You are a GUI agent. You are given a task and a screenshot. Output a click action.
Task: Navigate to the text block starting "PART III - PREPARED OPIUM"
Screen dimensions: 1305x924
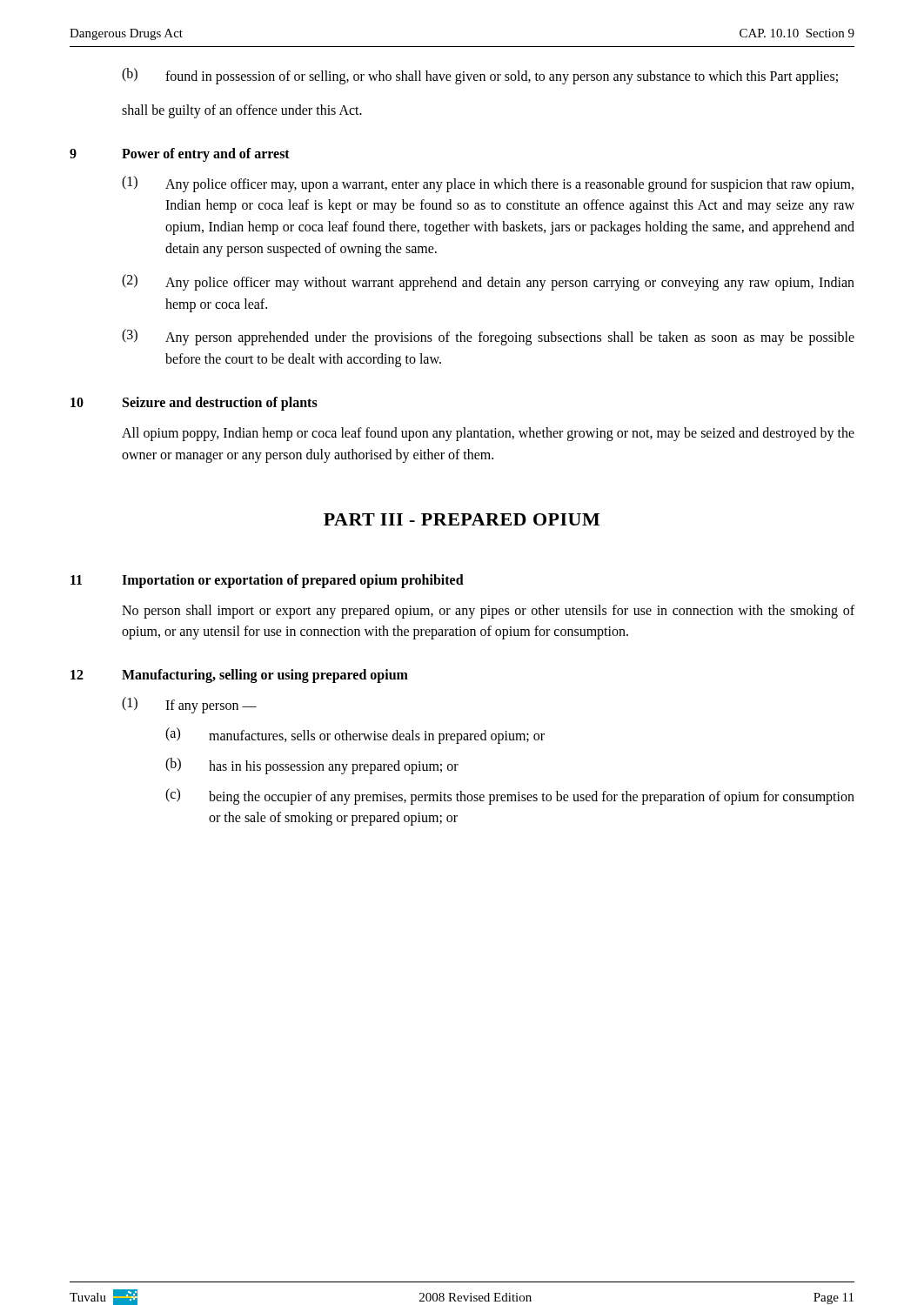(x=462, y=519)
